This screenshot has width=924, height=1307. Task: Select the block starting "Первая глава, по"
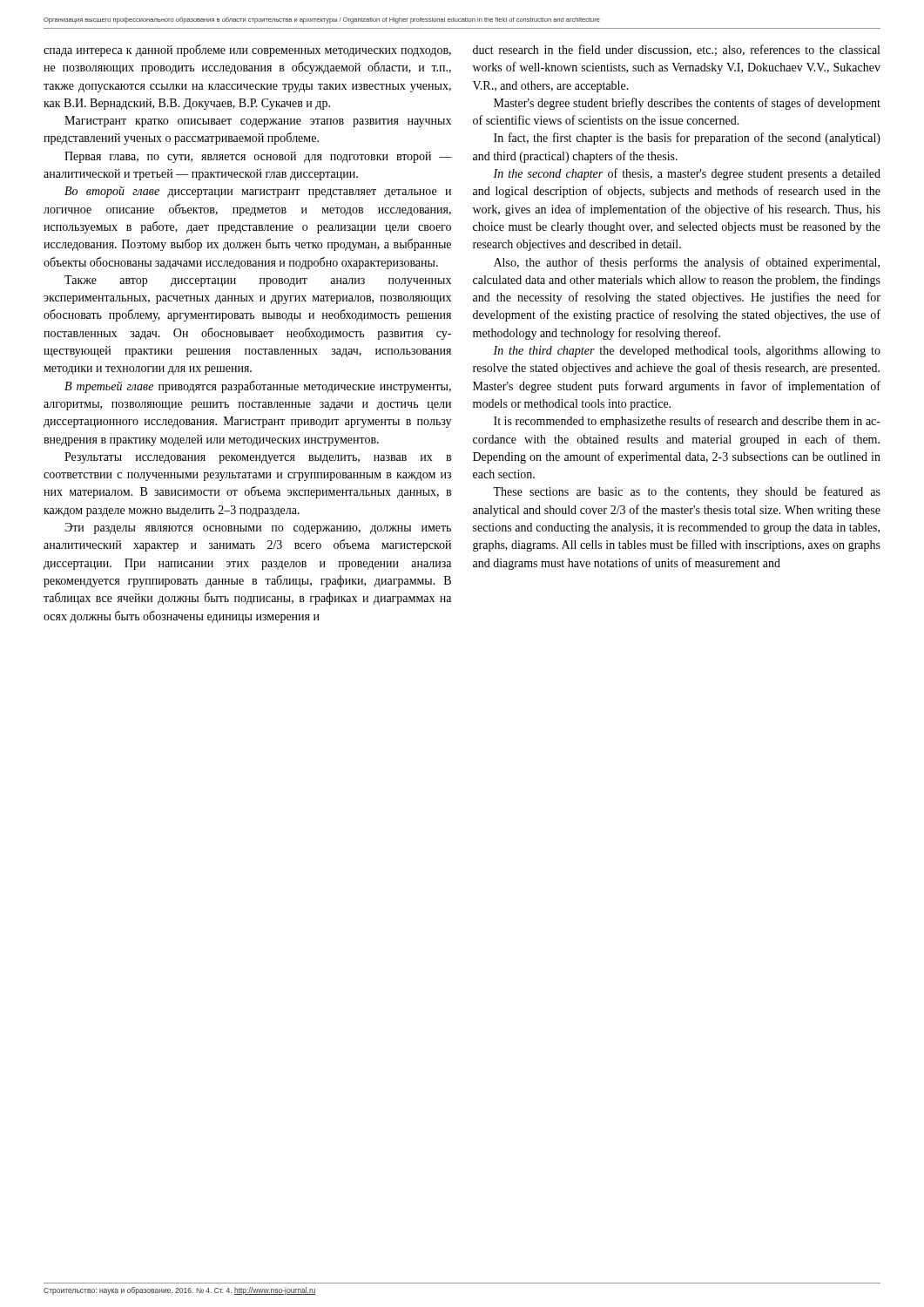point(248,166)
